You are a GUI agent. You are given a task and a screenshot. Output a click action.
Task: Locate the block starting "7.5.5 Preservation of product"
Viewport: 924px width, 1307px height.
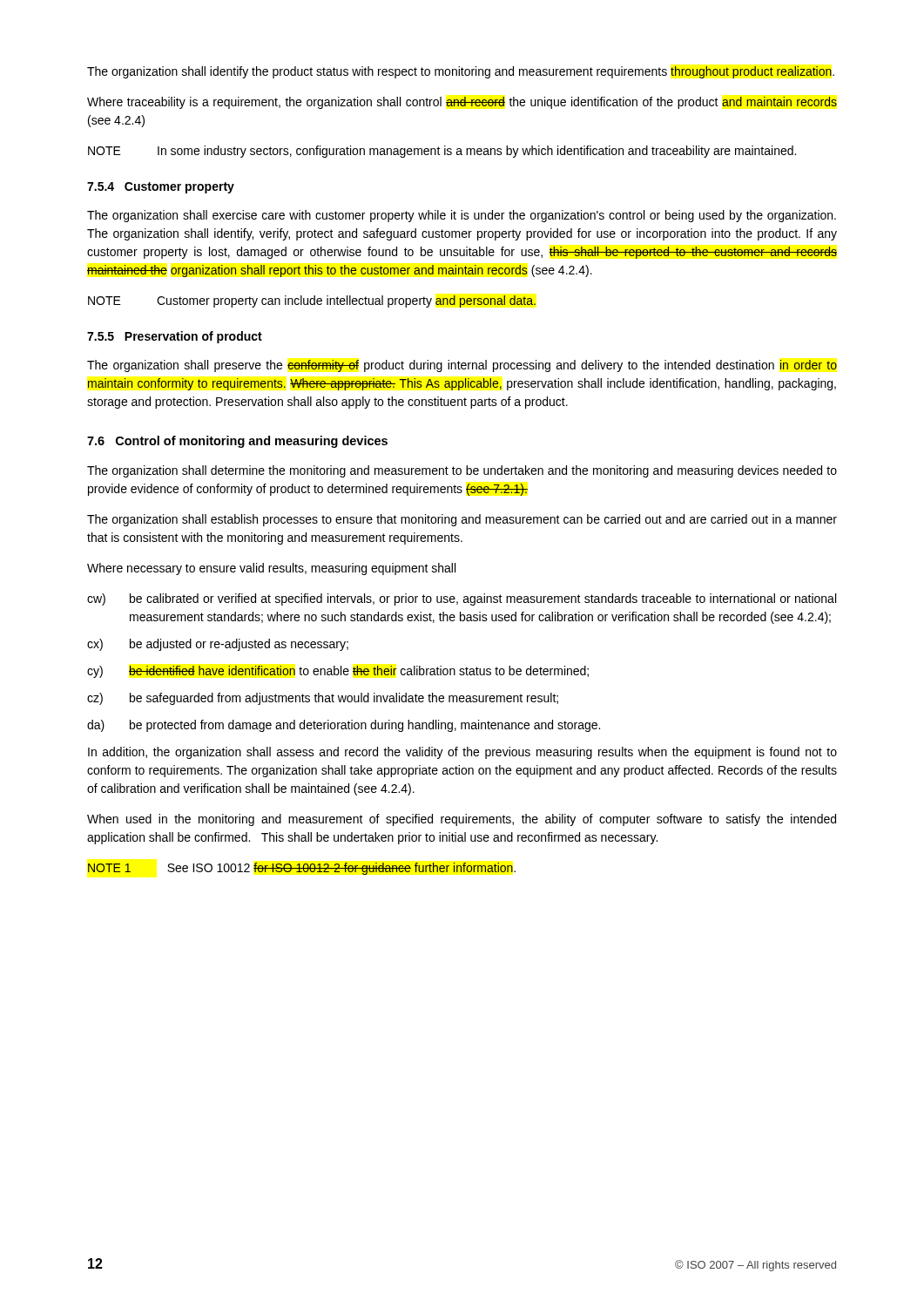175,337
